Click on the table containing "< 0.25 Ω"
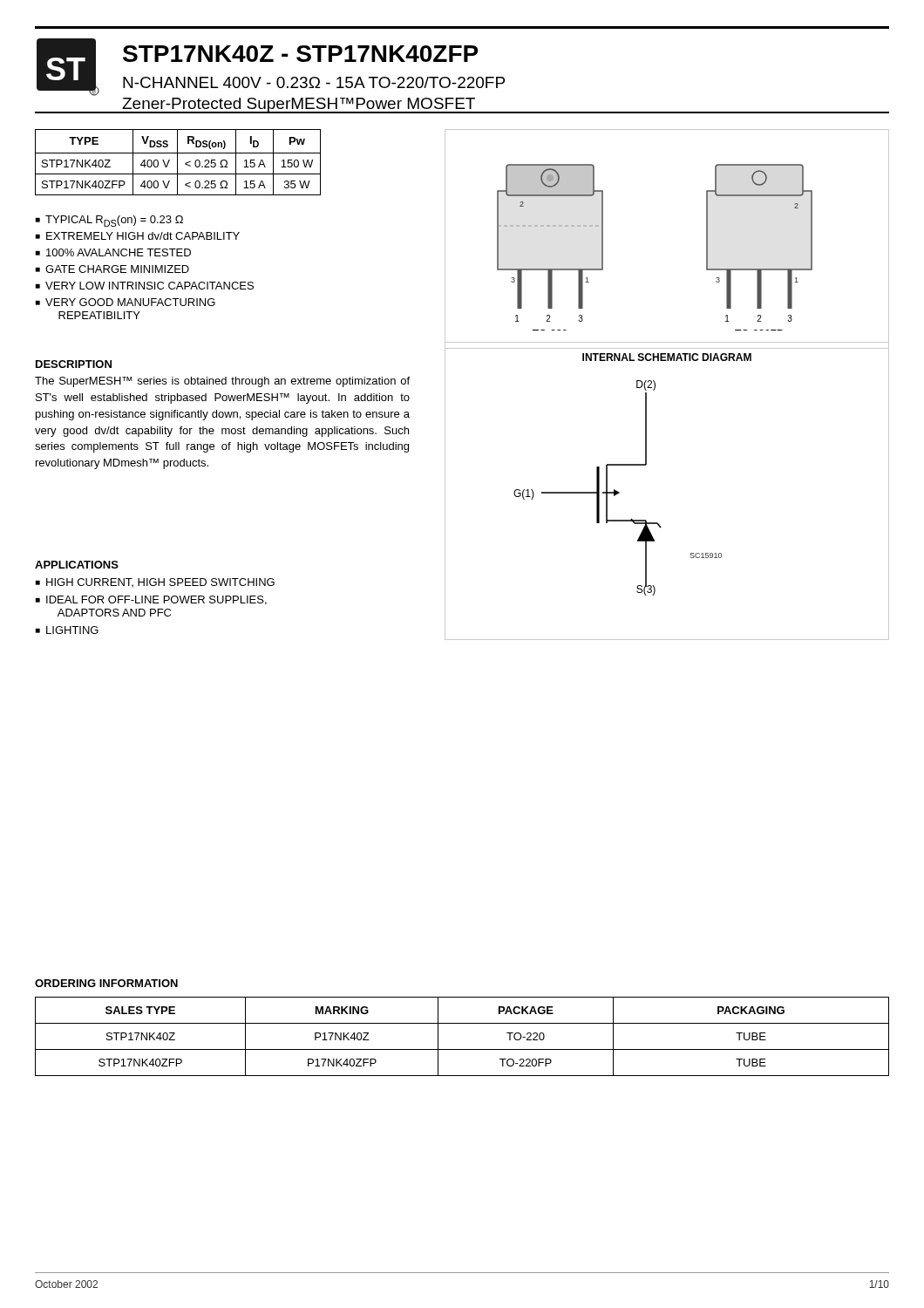The image size is (924, 1308). coord(222,166)
